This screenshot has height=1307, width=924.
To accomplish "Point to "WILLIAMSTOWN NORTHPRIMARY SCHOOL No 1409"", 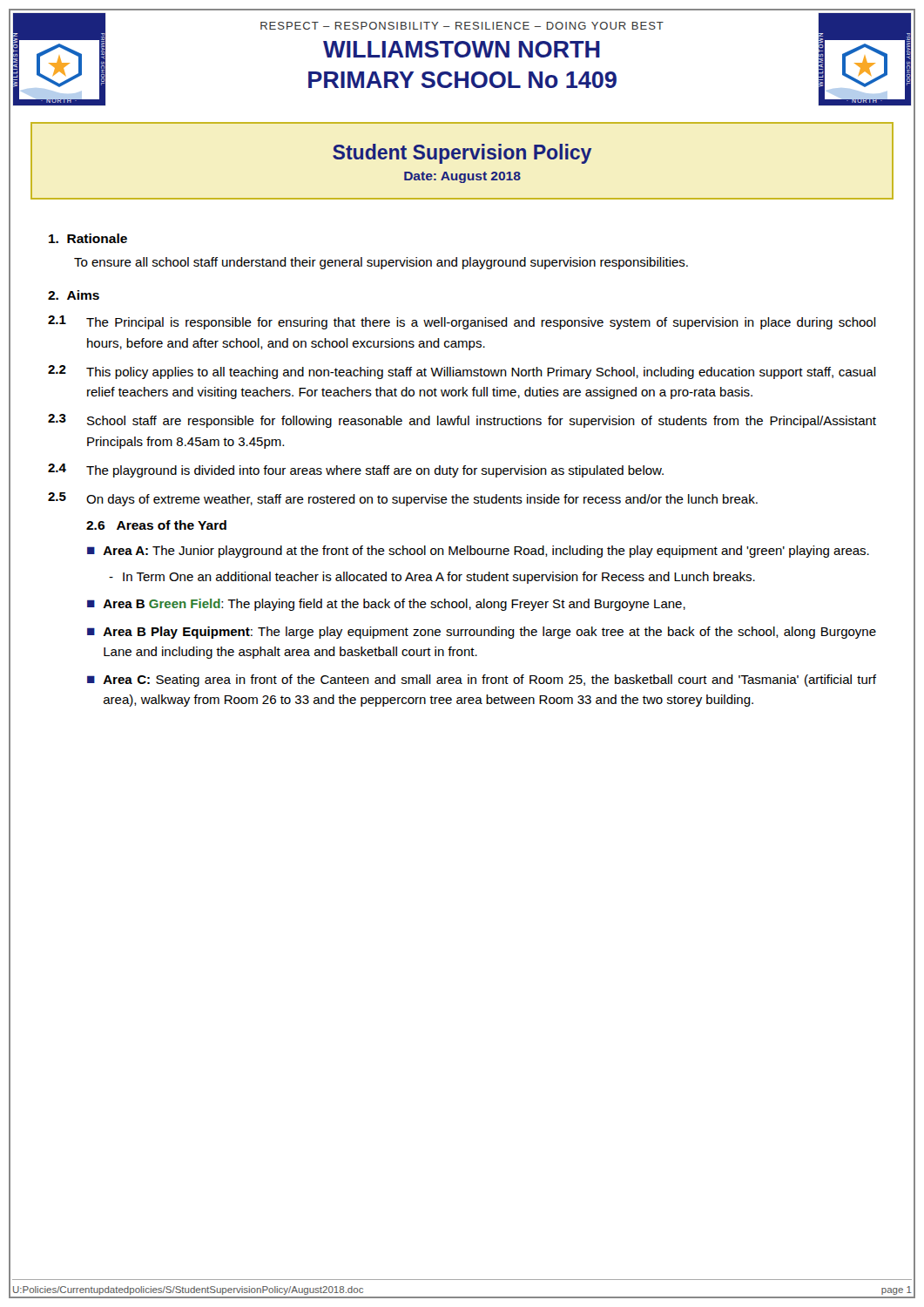I will (x=462, y=65).
